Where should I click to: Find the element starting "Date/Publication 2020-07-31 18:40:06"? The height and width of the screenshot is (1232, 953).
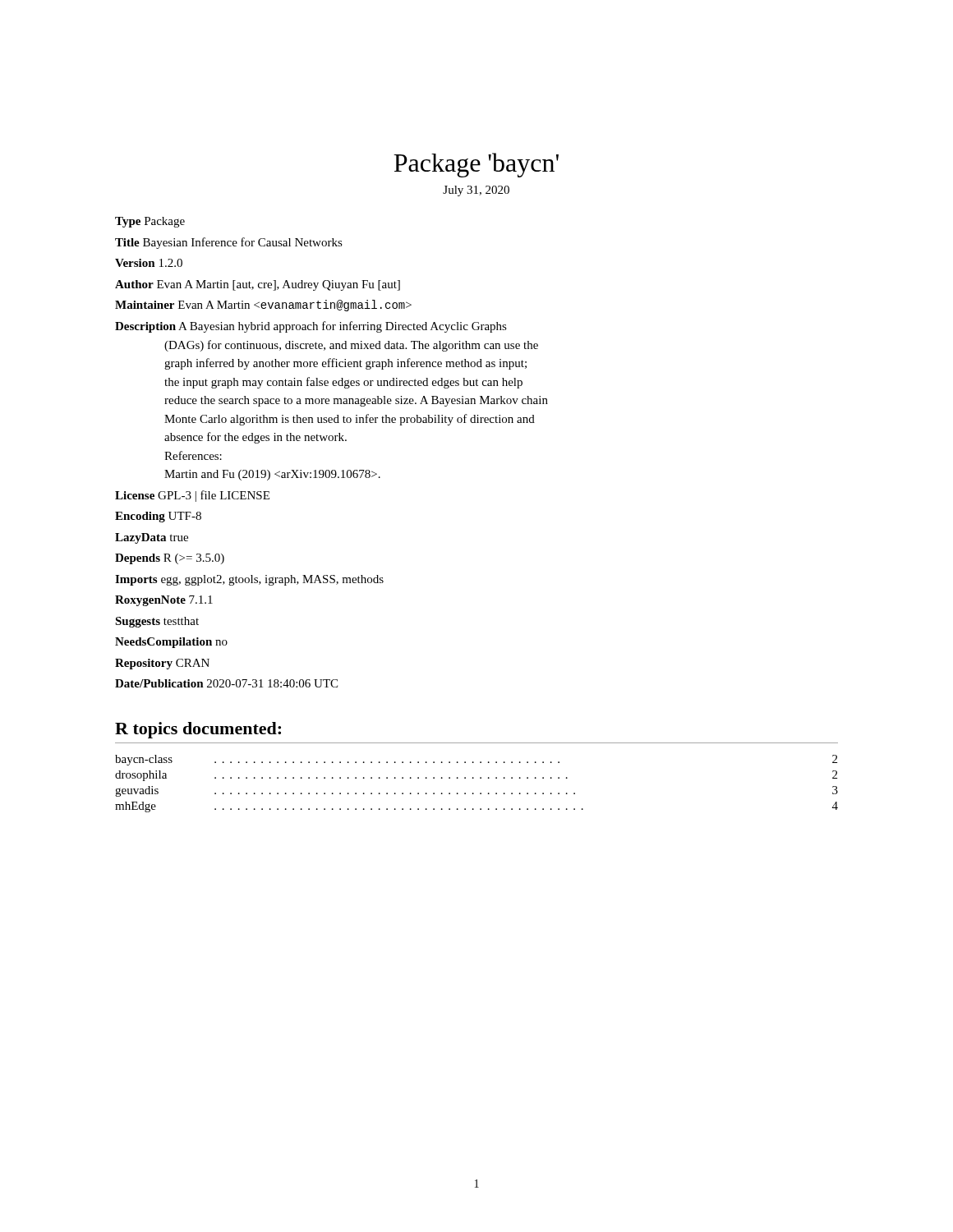[x=227, y=683]
